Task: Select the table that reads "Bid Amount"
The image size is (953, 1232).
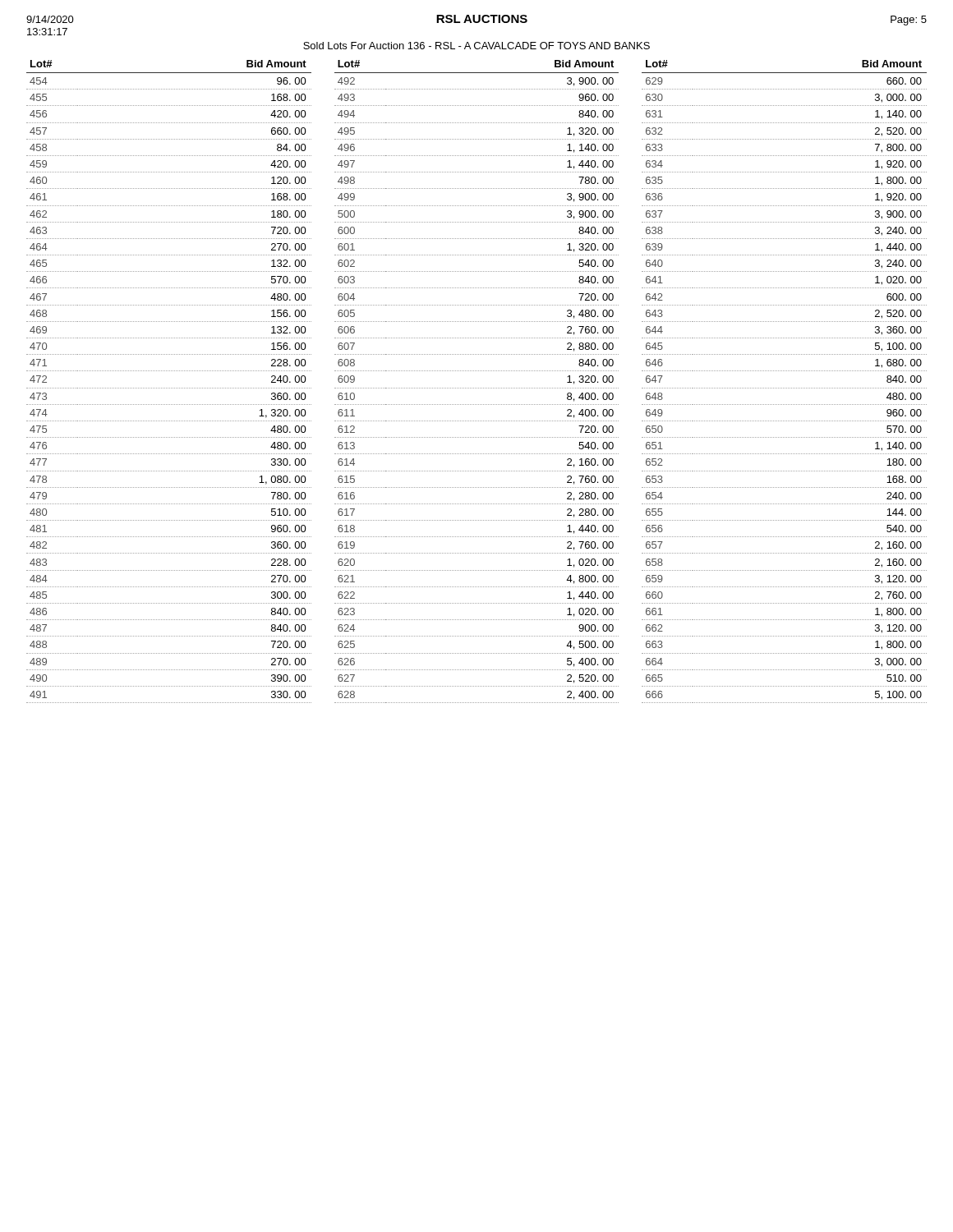Action: click(476, 379)
